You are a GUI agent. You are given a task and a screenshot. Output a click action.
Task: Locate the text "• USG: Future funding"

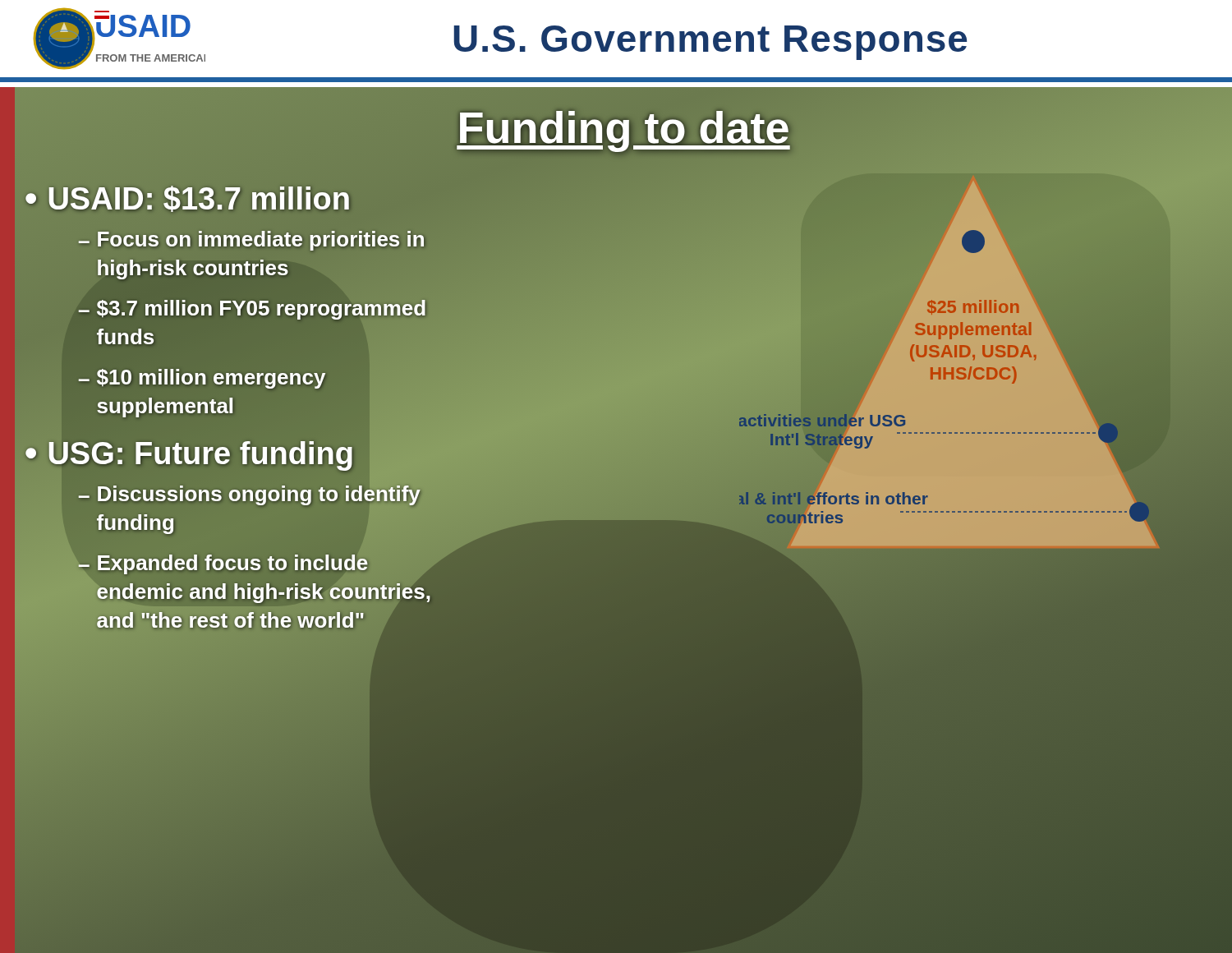point(189,454)
